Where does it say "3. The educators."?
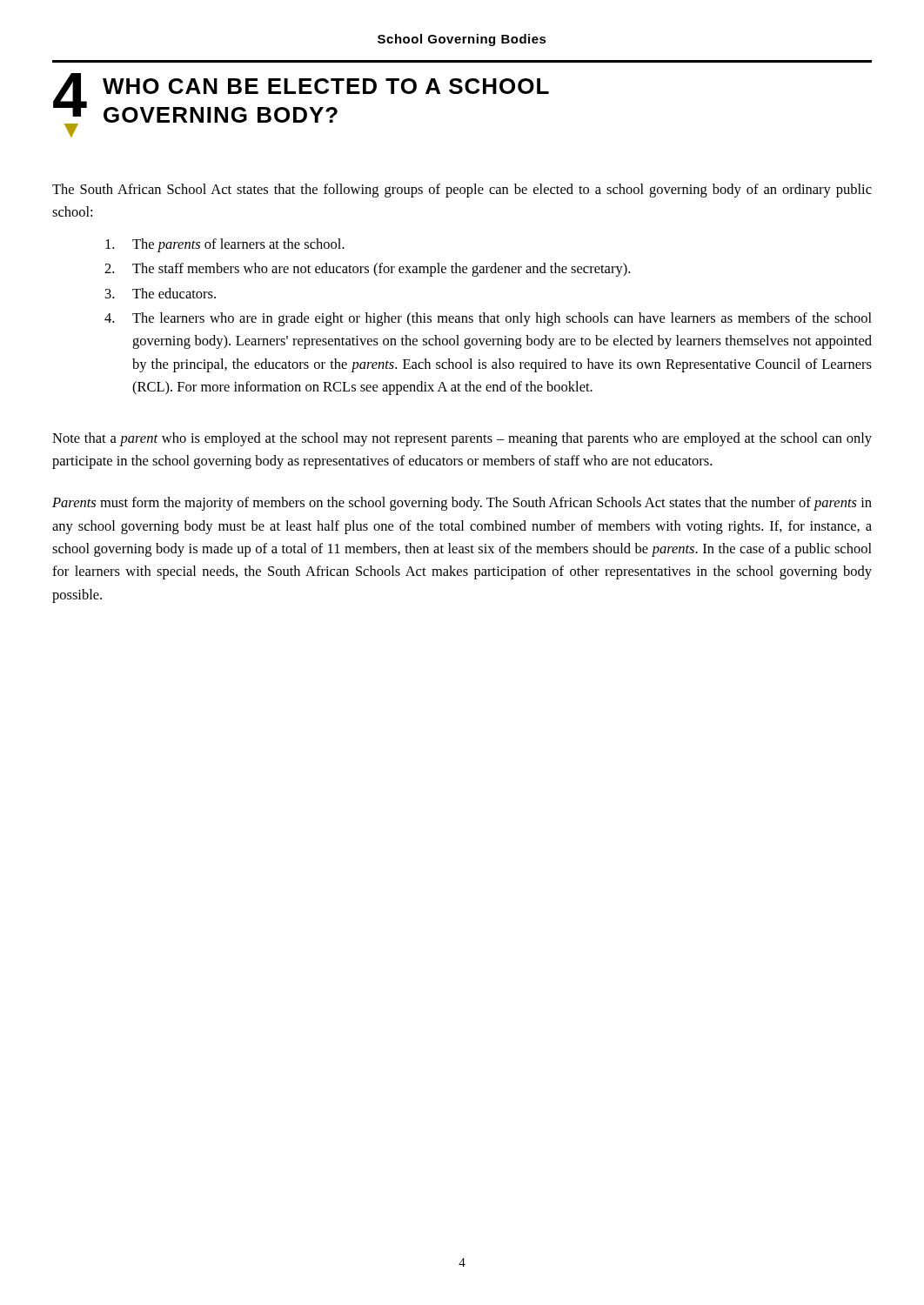Image resolution: width=924 pixels, height=1305 pixels. (161, 293)
